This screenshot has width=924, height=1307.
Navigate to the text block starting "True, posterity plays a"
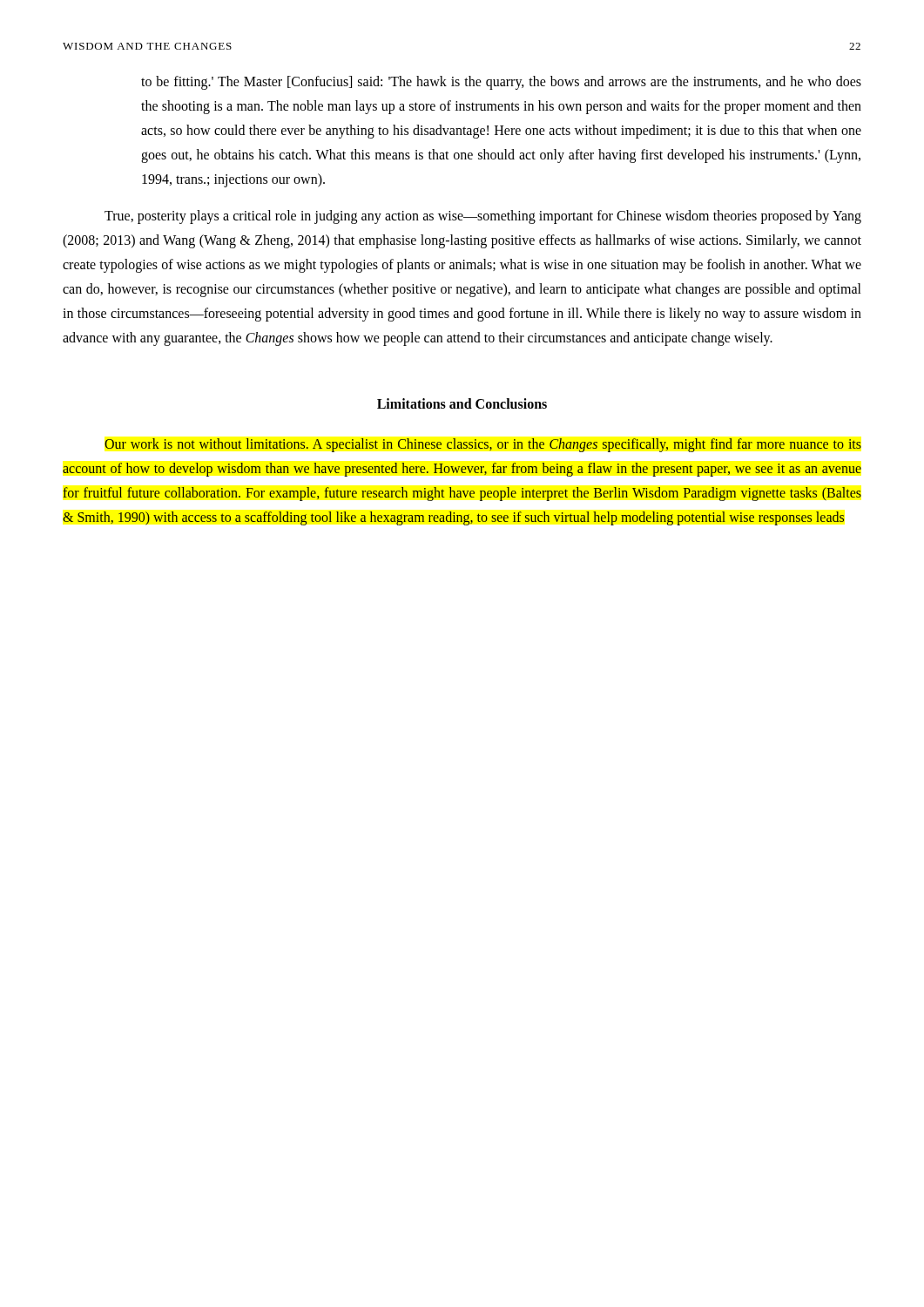pos(462,277)
